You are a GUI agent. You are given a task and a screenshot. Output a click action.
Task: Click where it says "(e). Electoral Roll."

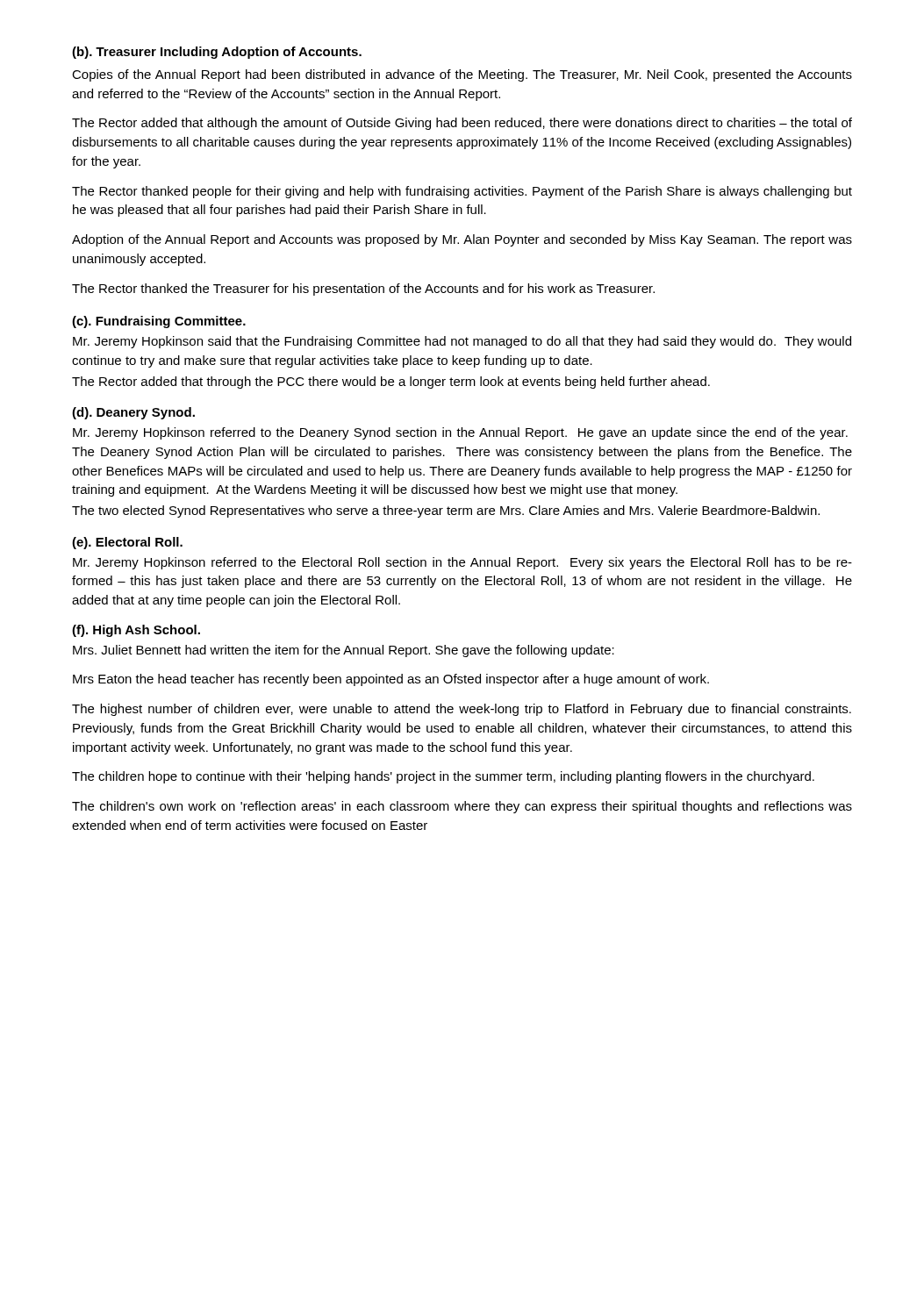pyautogui.click(x=128, y=542)
